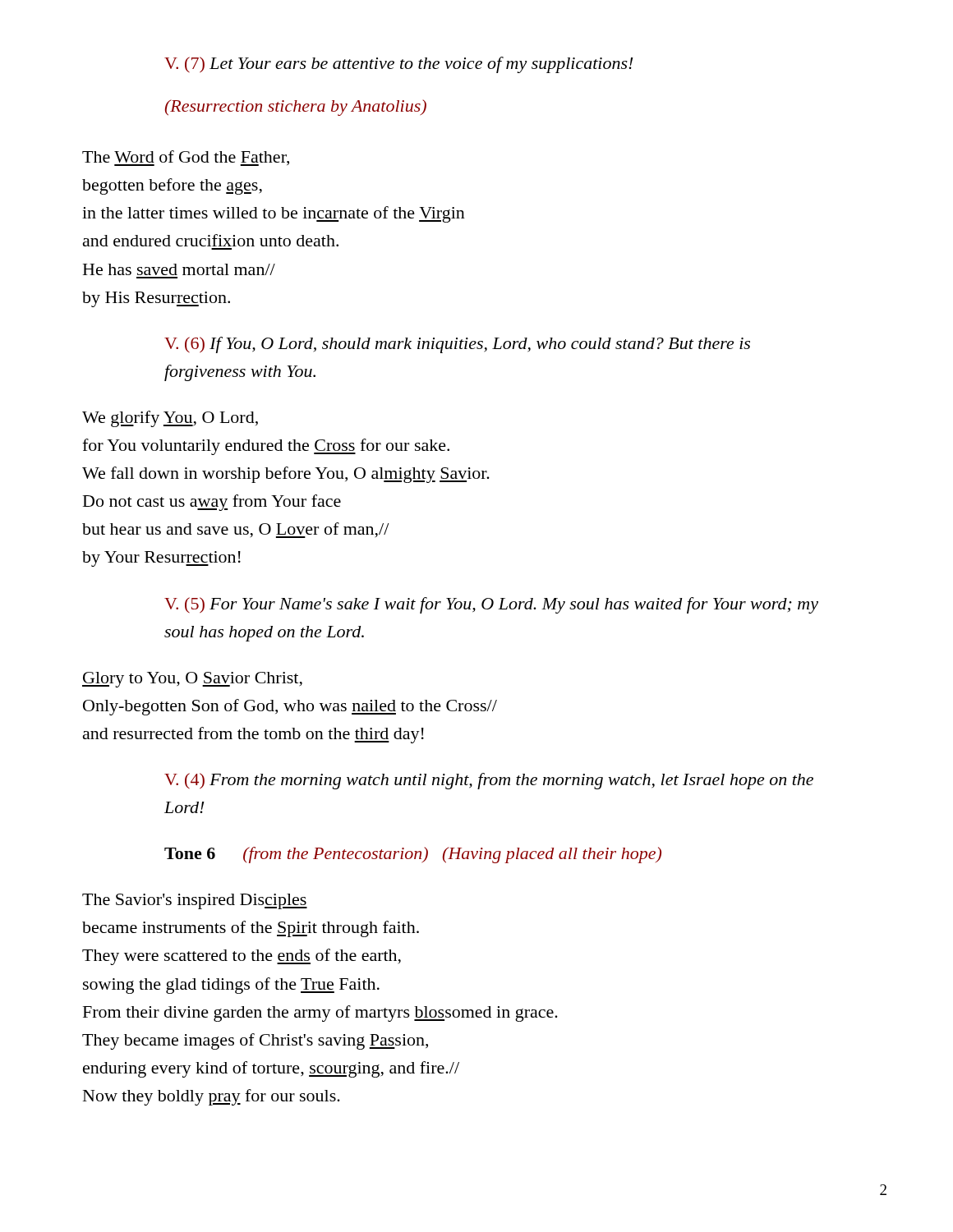The height and width of the screenshot is (1232, 953).
Task: Select the text block starting "The Savior's inspired Disciples became"
Action: point(320,997)
